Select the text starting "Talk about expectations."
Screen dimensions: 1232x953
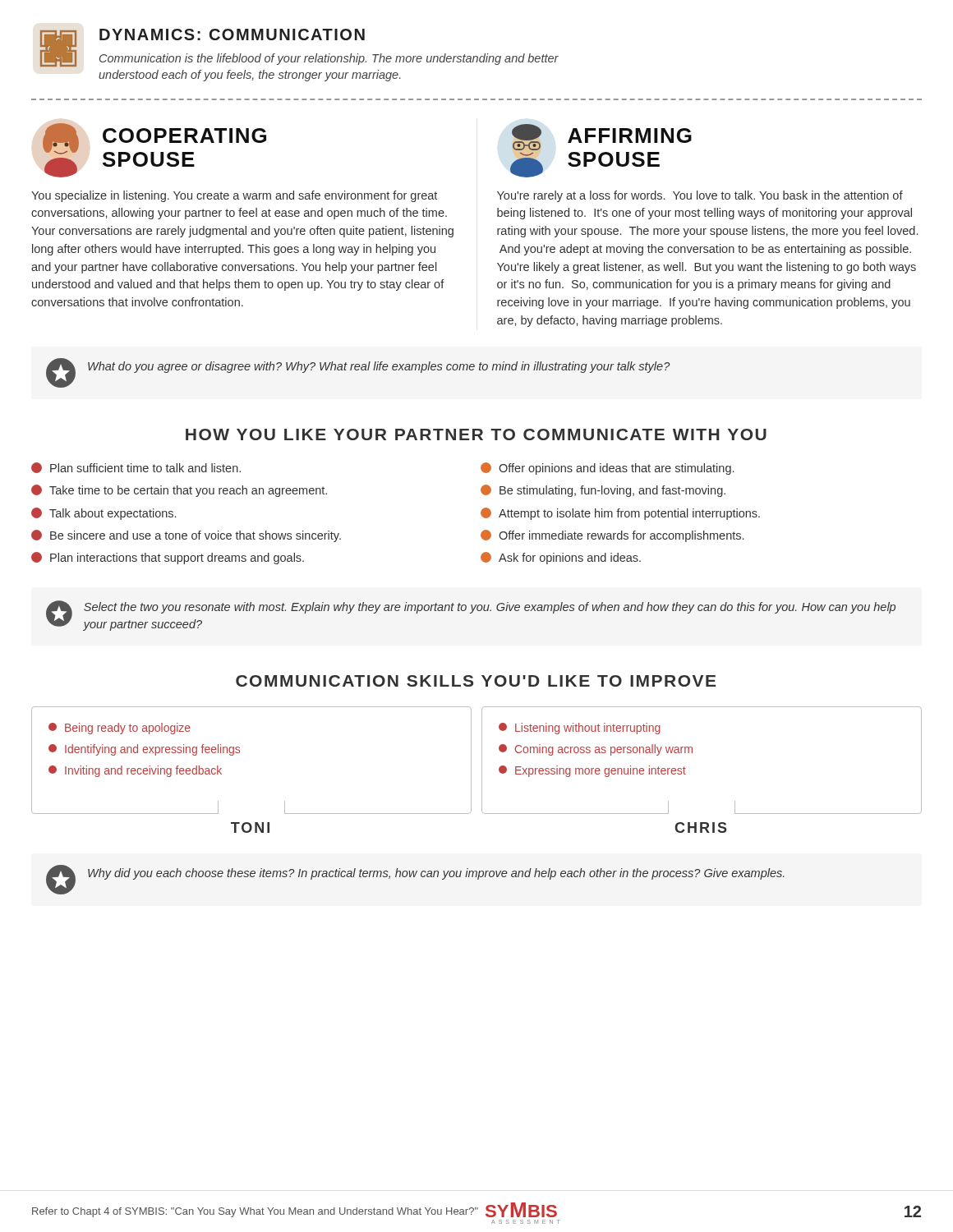[x=104, y=513]
